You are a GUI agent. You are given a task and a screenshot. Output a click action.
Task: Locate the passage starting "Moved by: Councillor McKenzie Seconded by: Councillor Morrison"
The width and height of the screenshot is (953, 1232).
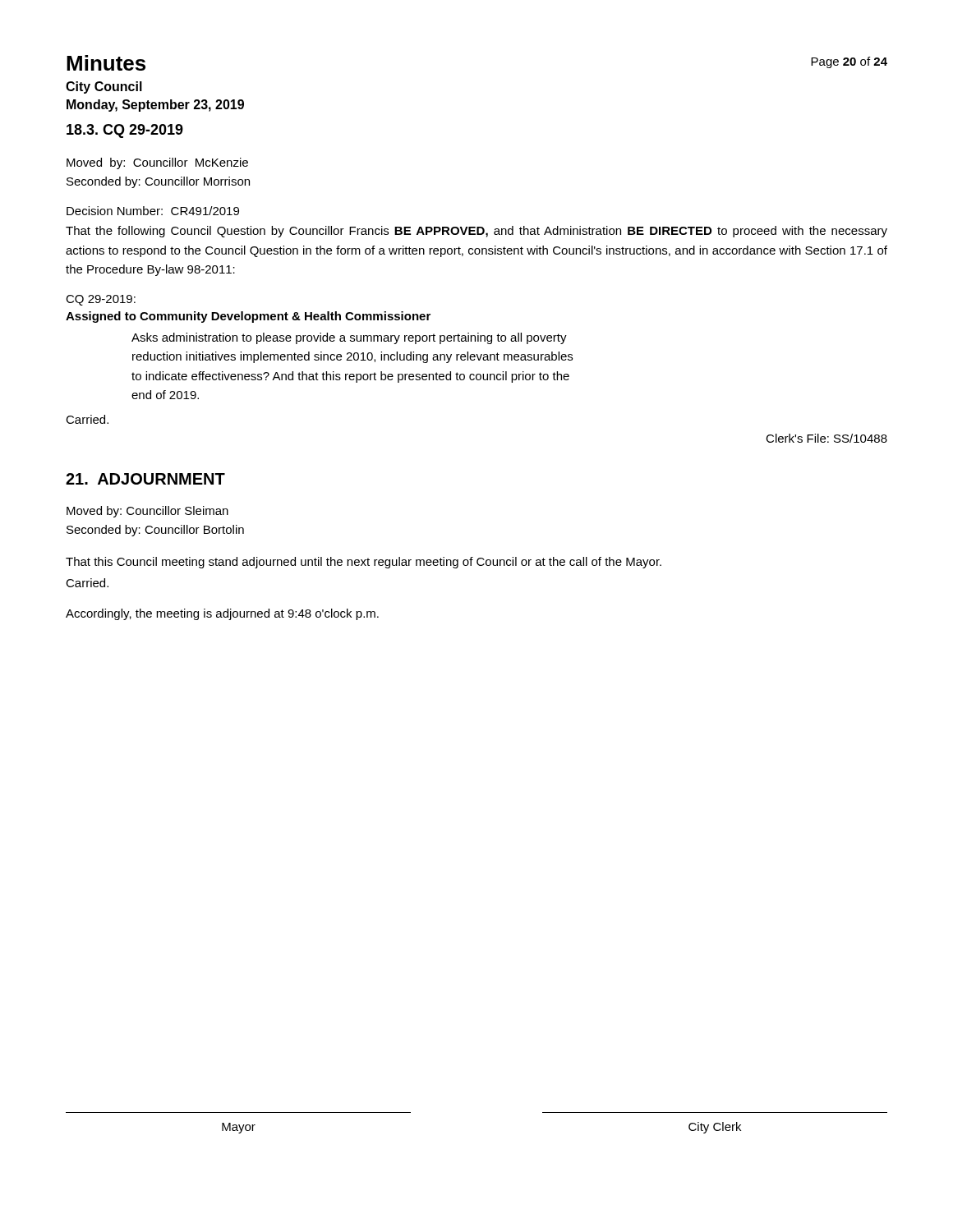point(158,172)
